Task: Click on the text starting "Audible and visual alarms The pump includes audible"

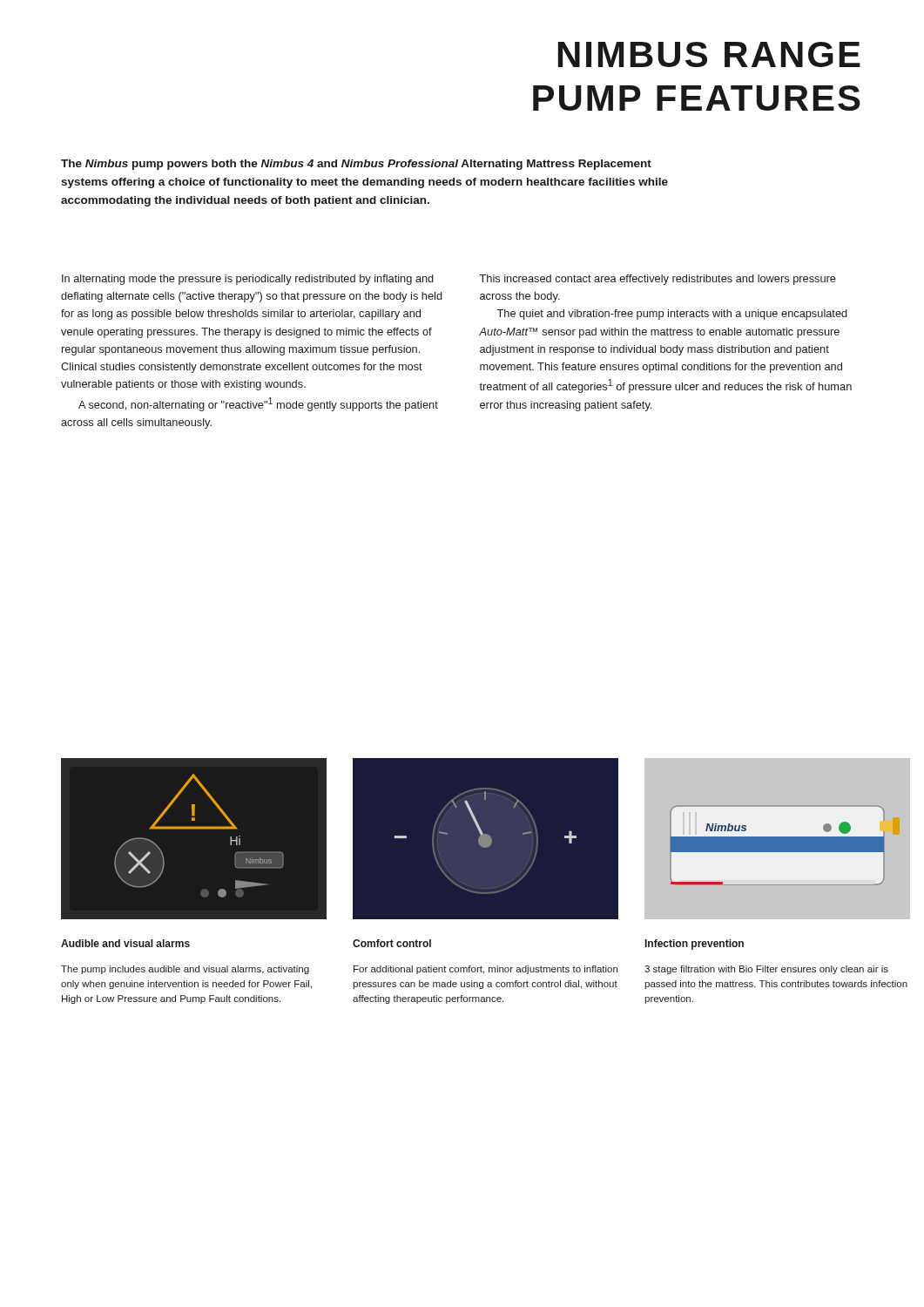Action: tap(194, 972)
